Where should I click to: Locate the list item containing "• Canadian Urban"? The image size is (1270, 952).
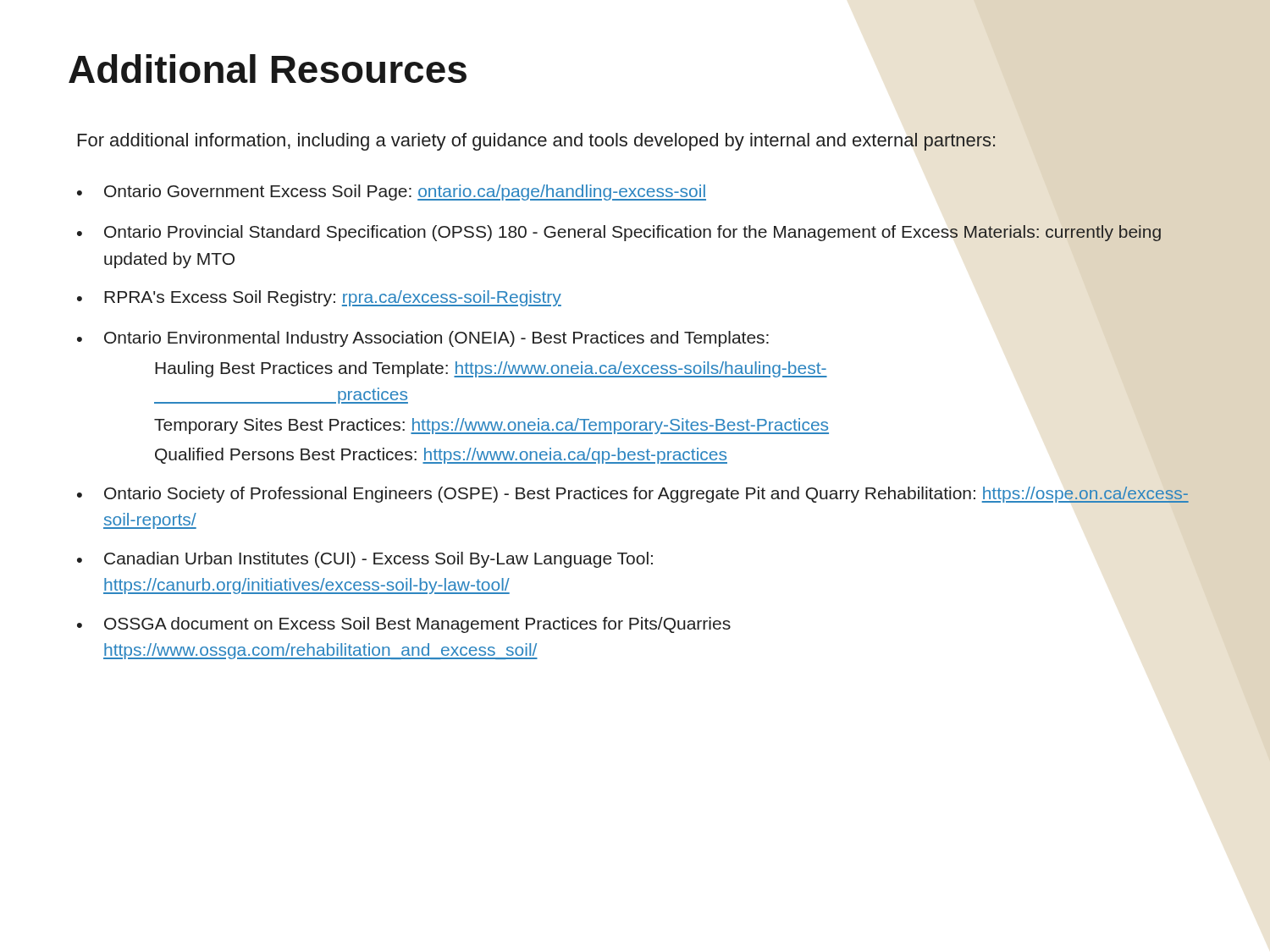click(639, 571)
